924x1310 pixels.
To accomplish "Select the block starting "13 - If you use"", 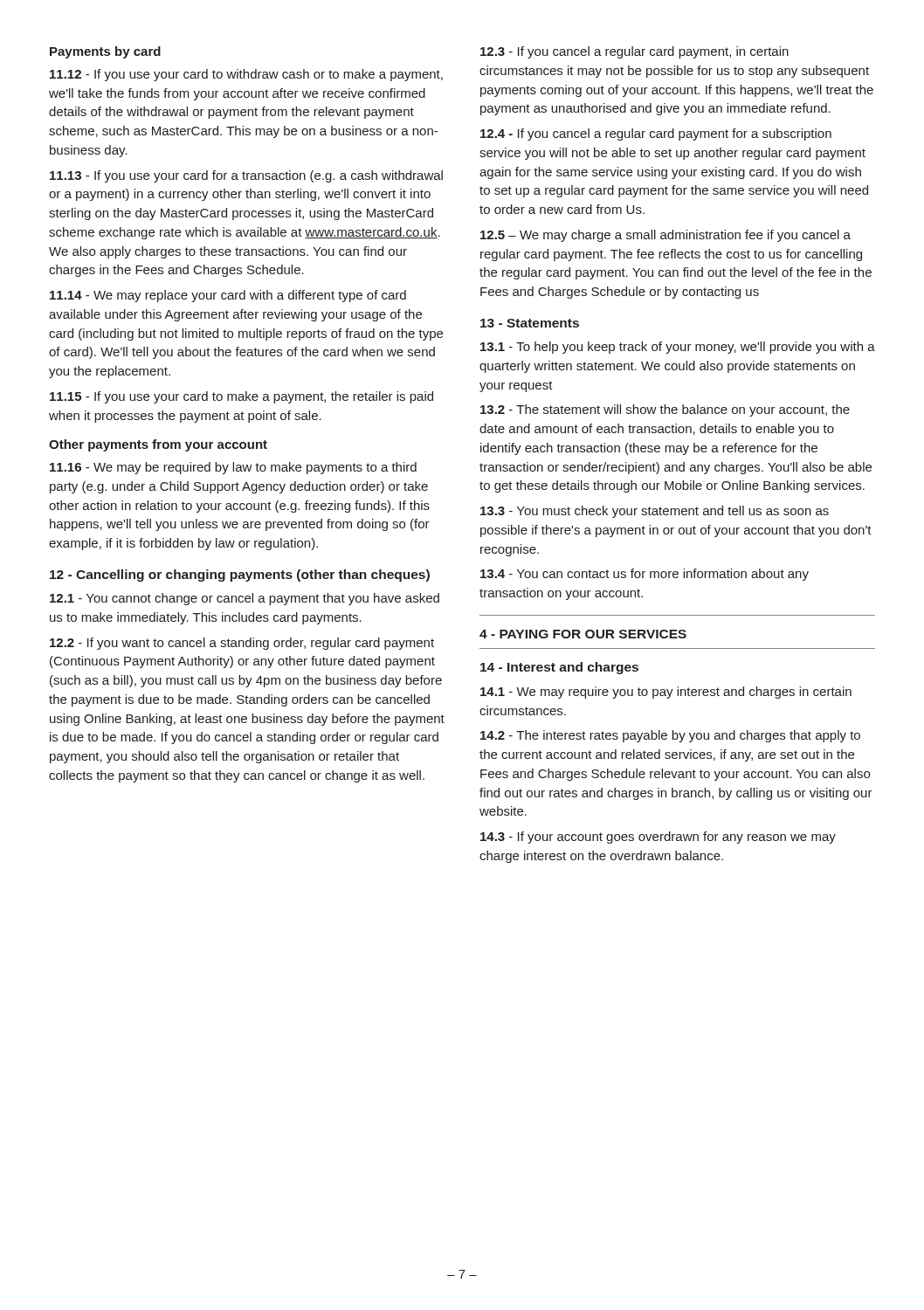I will [x=247, y=222].
